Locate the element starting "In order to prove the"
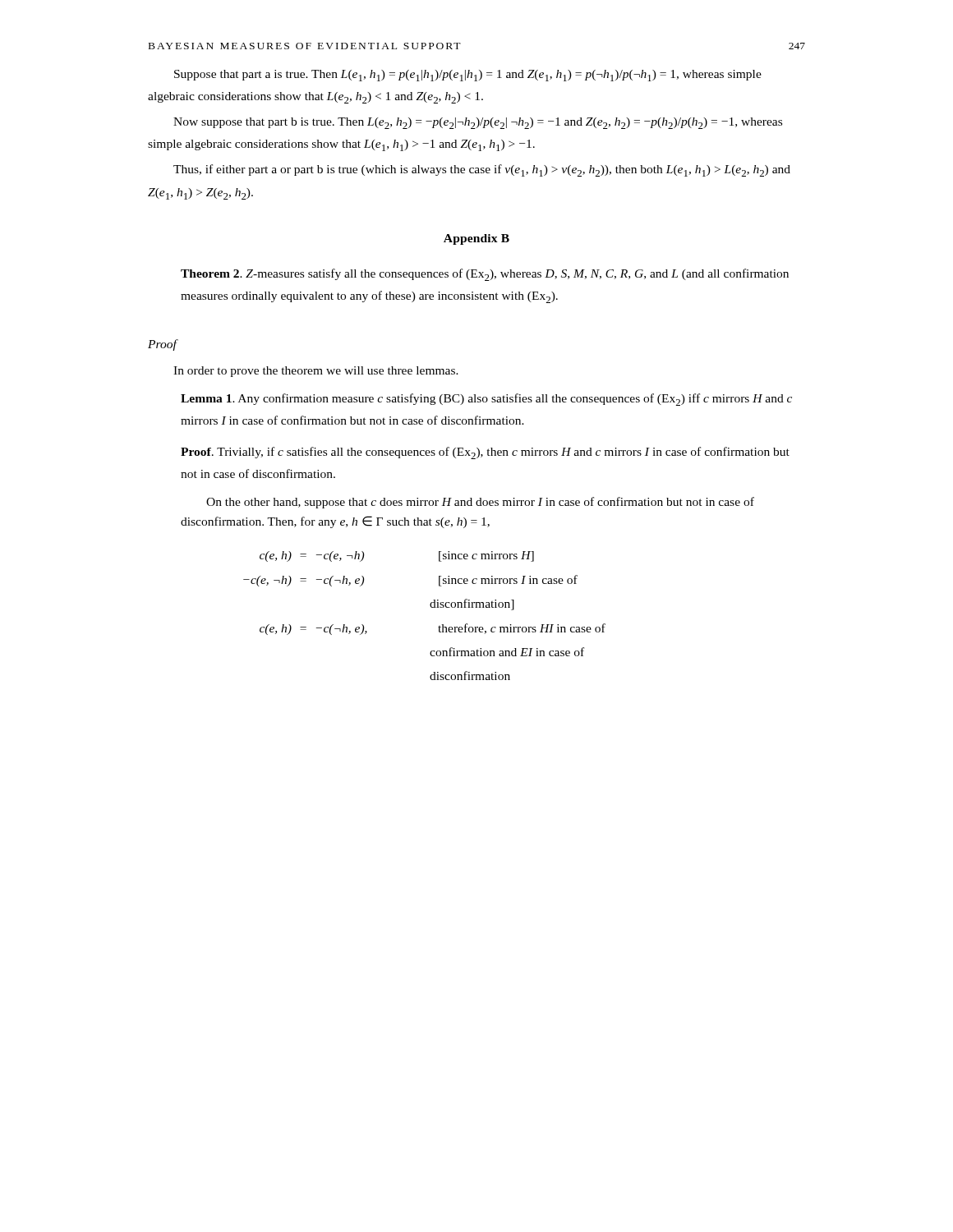 (x=316, y=372)
